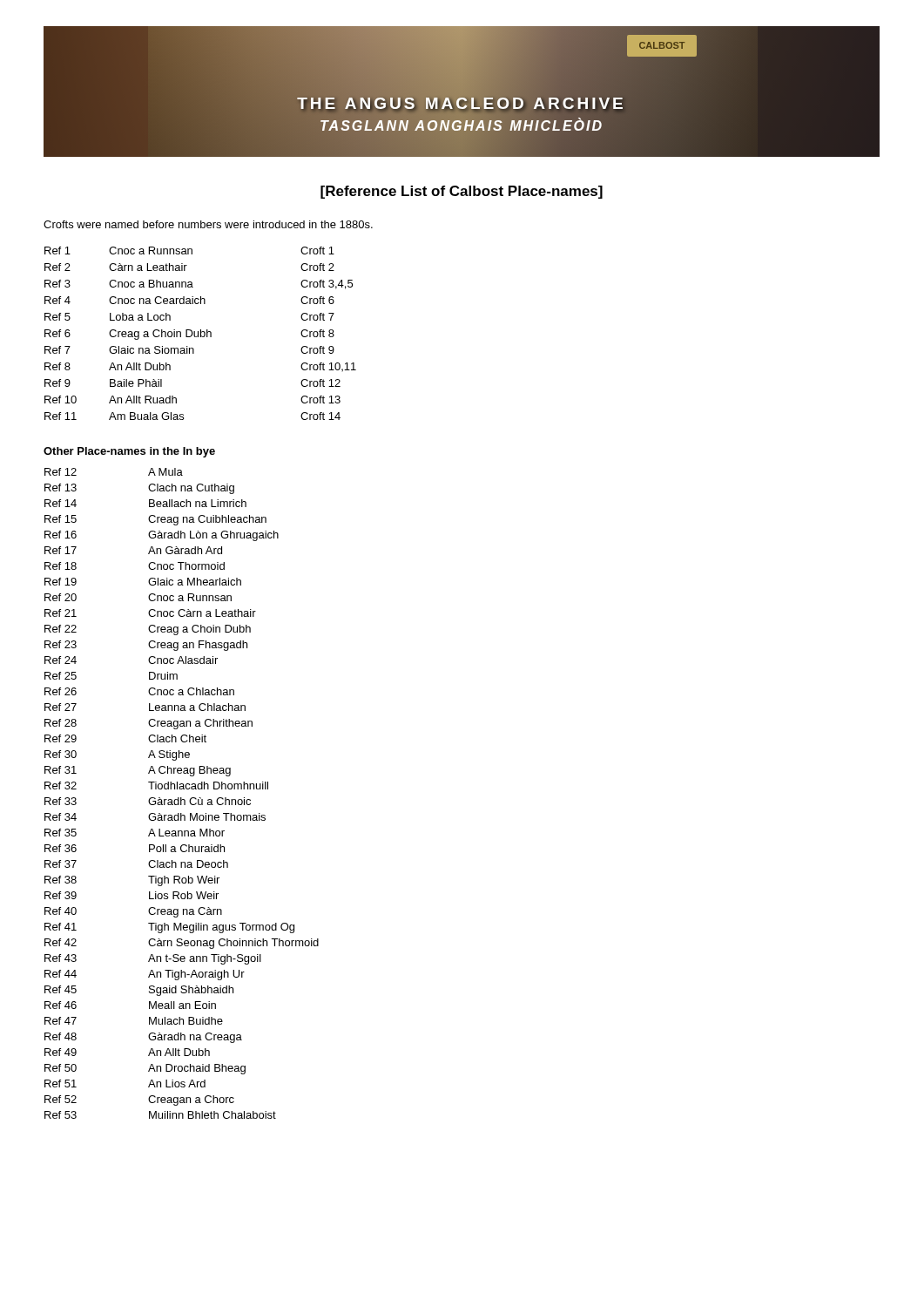Select the text starting "Ref 12 A Mula"
This screenshot has height=1307, width=924.
(181, 793)
